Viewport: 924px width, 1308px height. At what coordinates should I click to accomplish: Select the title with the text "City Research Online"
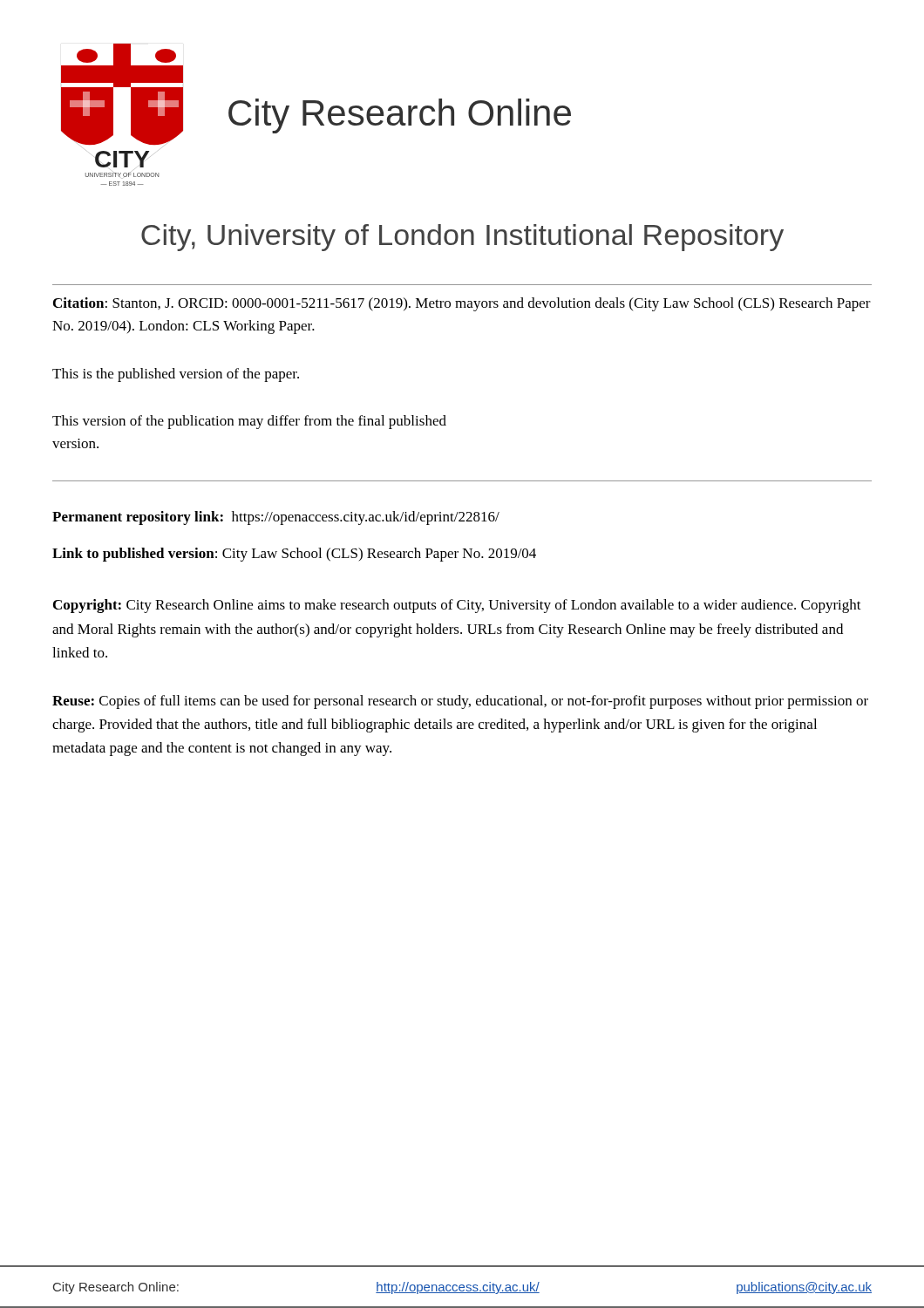pos(400,112)
